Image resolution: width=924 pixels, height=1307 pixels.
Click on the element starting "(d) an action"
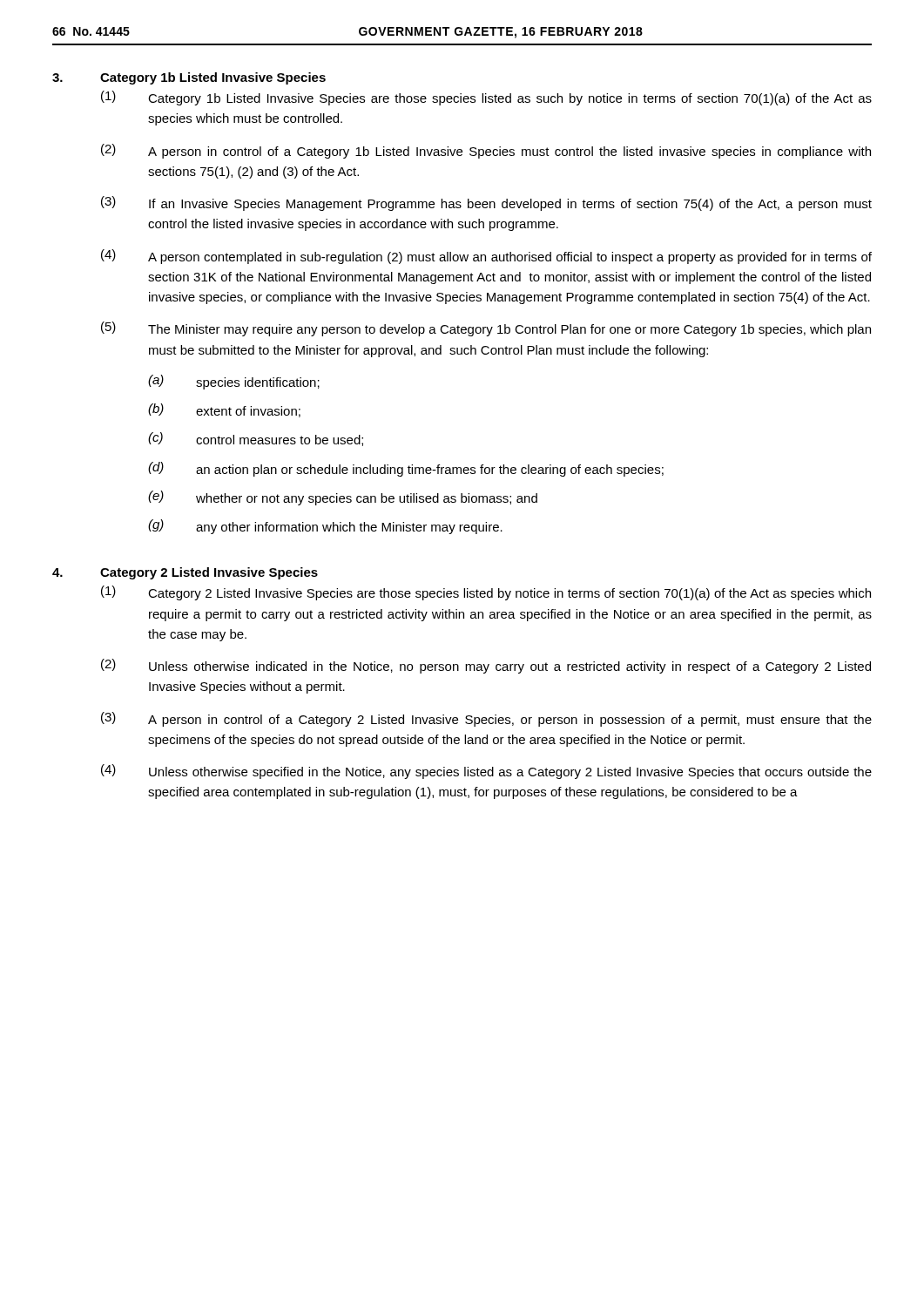[x=510, y=469]
